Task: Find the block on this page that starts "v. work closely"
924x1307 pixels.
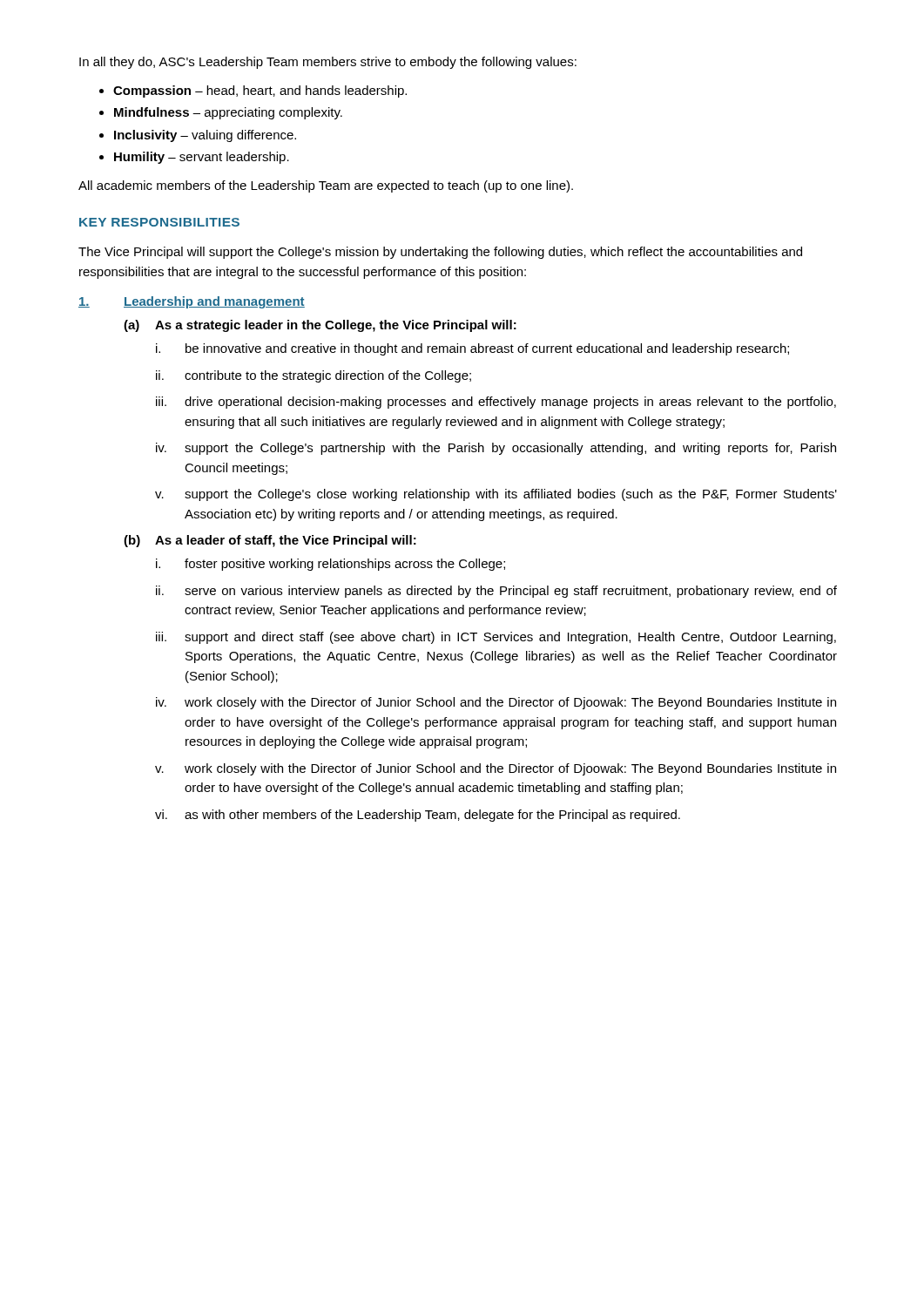Action: coord(496,778)
